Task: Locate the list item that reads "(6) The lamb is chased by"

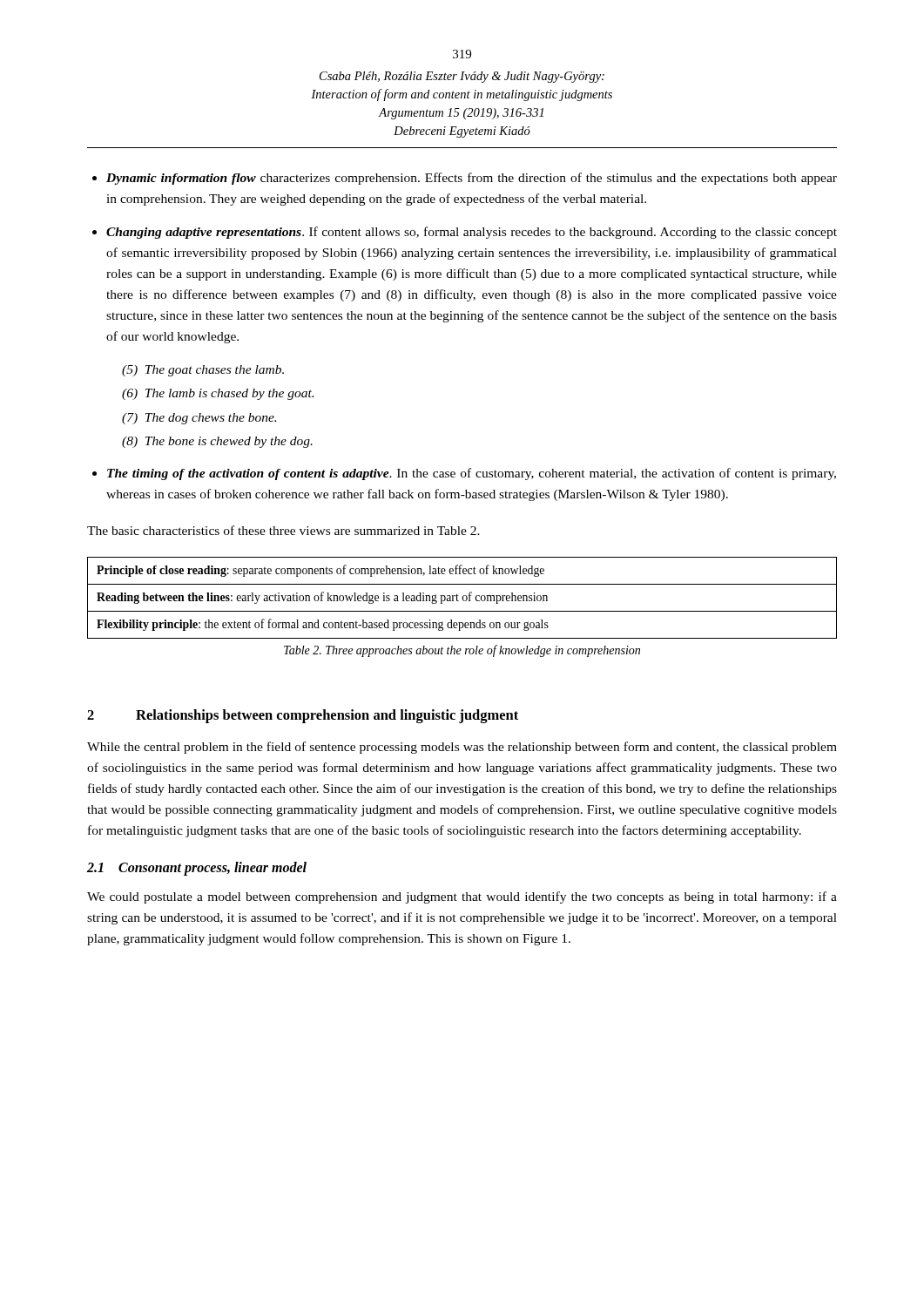Action: tap(218, 393)
